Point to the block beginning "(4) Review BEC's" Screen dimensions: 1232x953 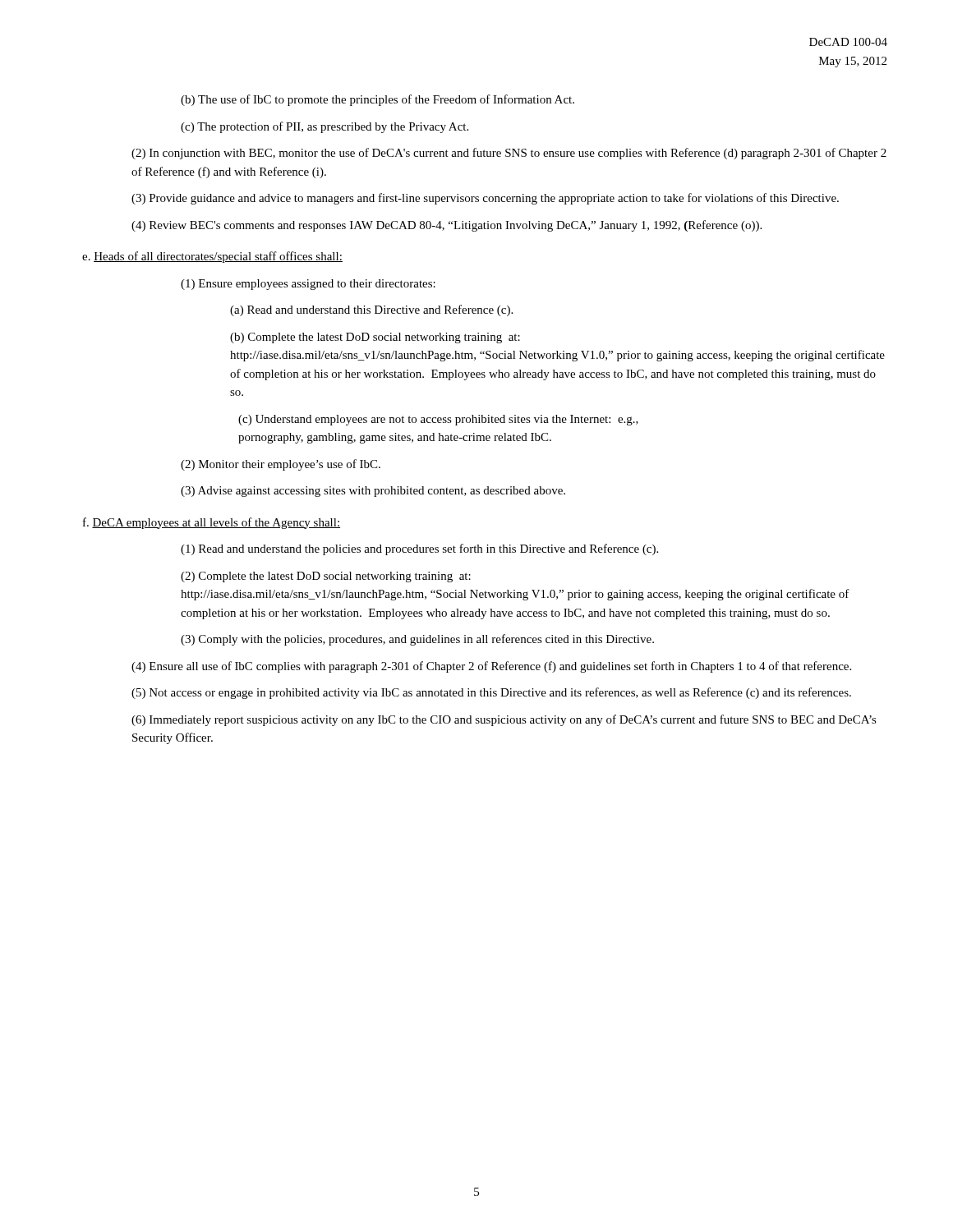click(447, 225)
